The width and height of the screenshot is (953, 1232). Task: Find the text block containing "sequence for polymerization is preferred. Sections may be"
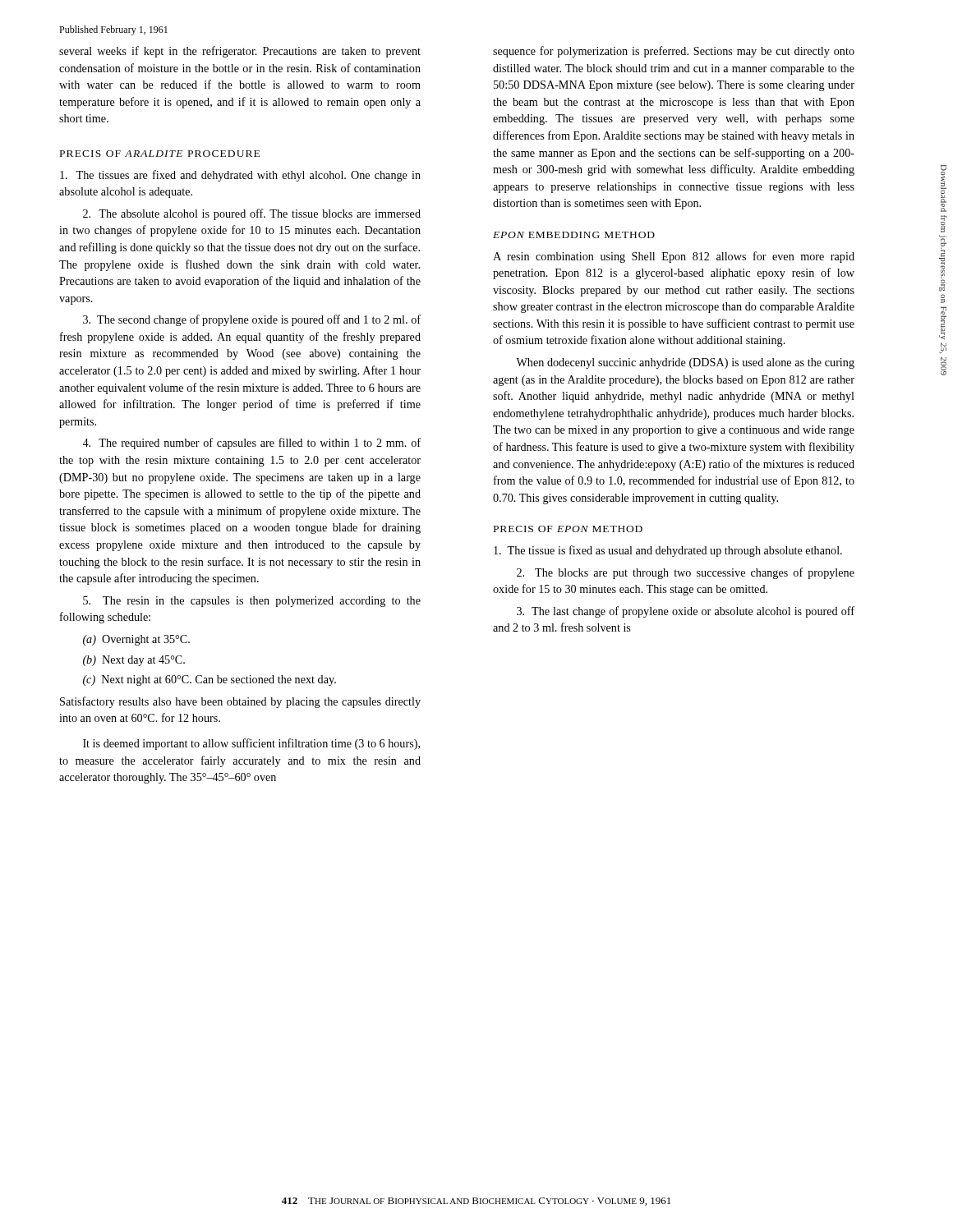pyautogui.click(x=674, y=127)
